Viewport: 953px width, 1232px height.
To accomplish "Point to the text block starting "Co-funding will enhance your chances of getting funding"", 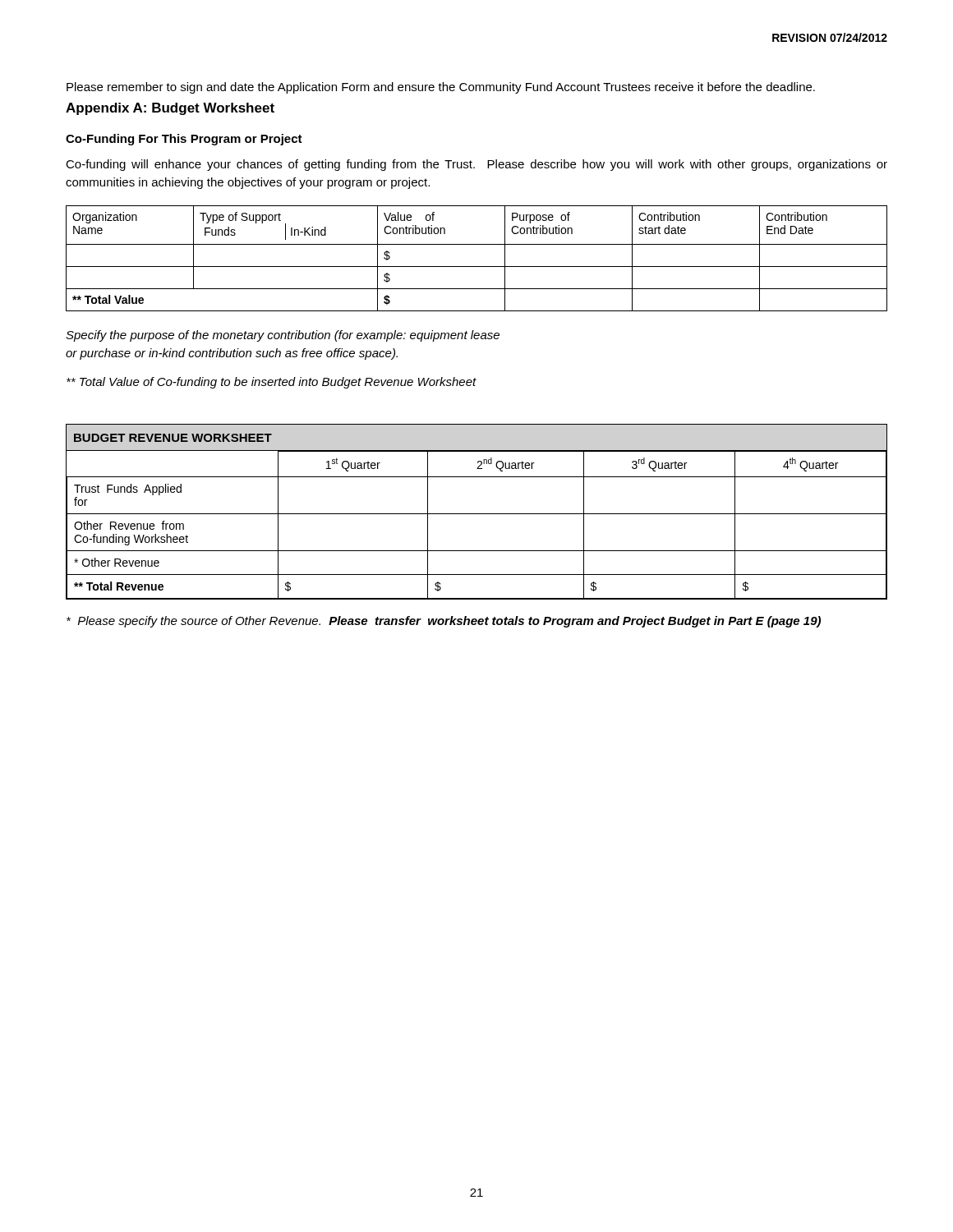I will click(476, 173).
